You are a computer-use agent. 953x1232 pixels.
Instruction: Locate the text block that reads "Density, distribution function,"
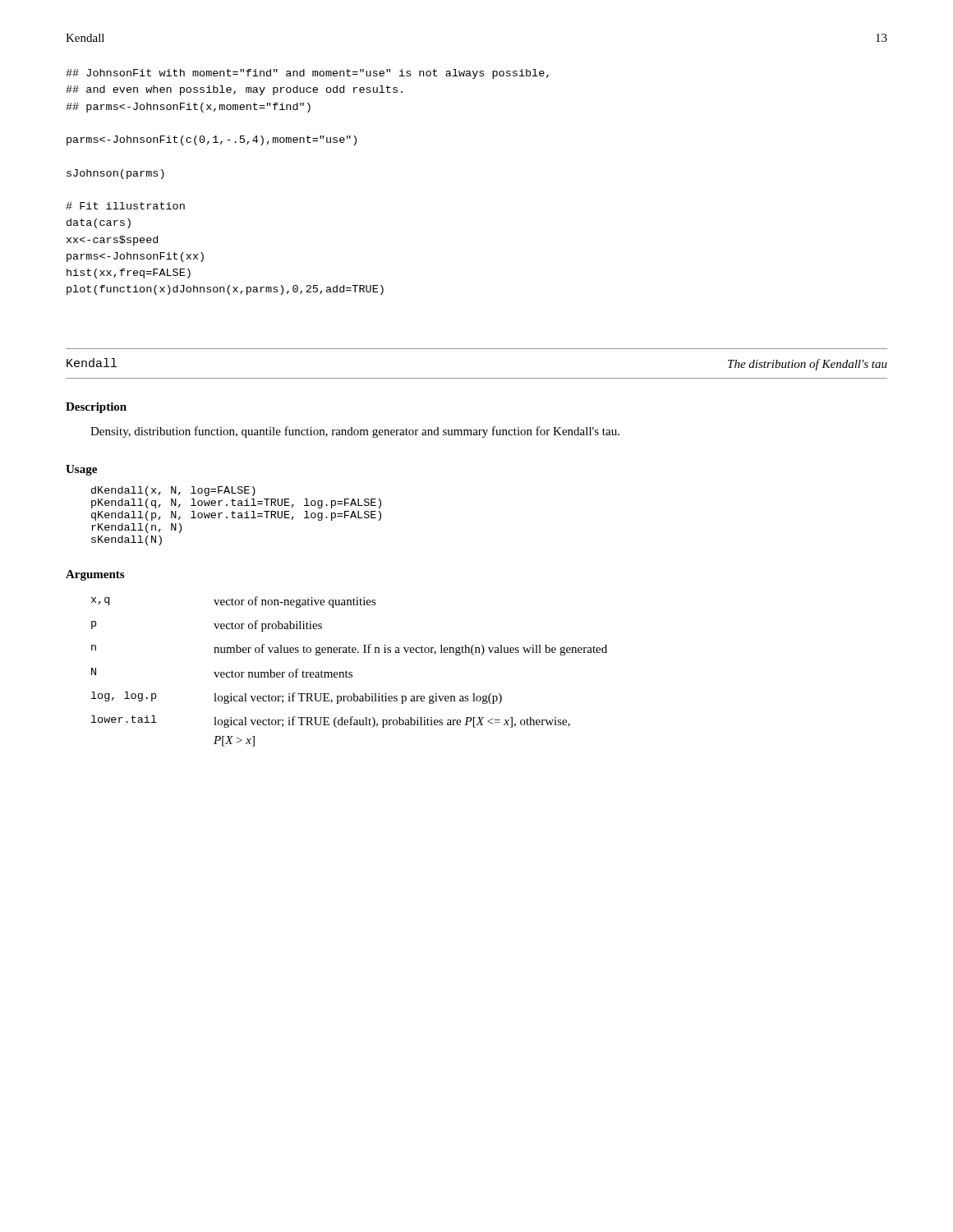pos(355,431)
